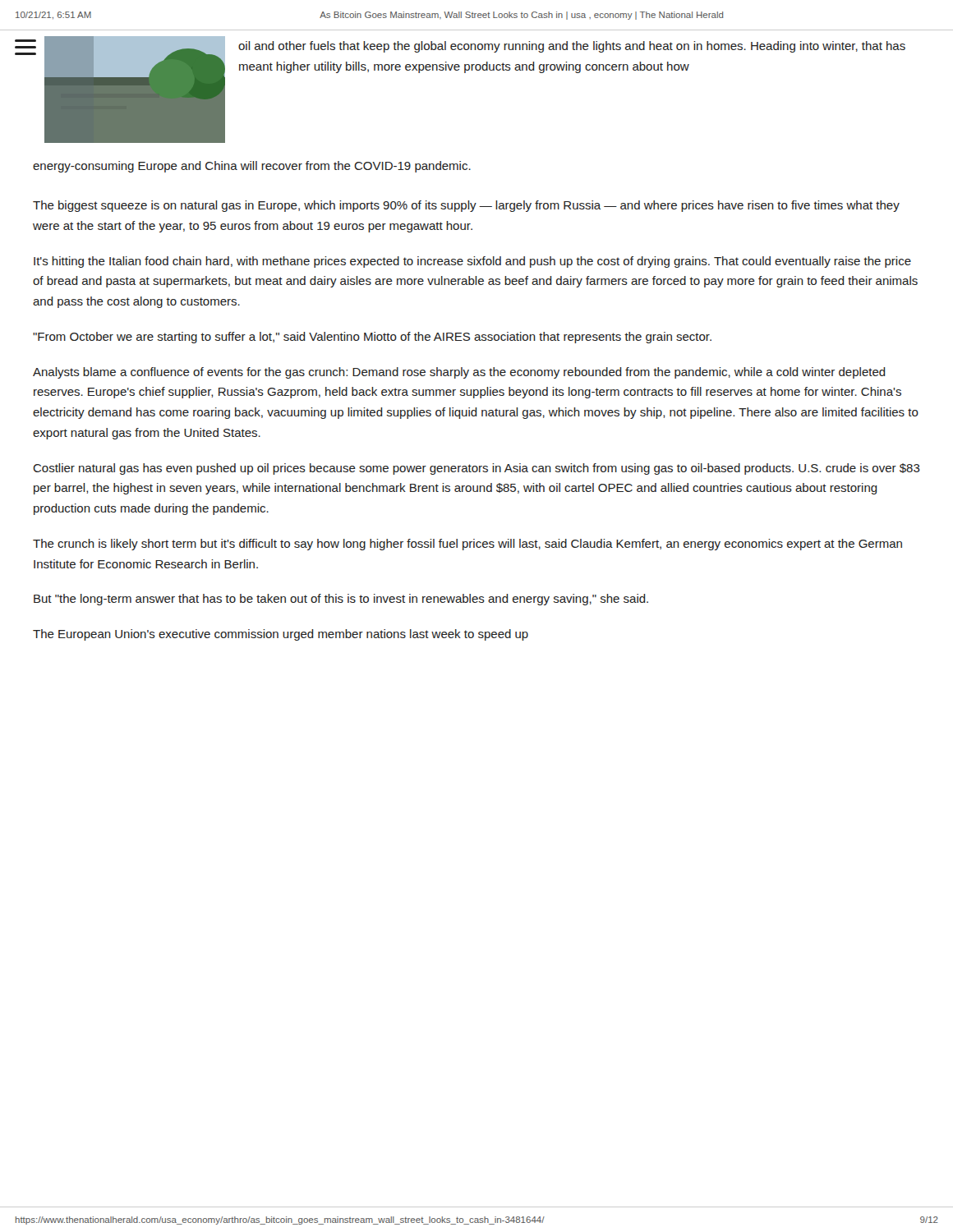Locate the photo
Screen dimensions: 1232x953
135,90
